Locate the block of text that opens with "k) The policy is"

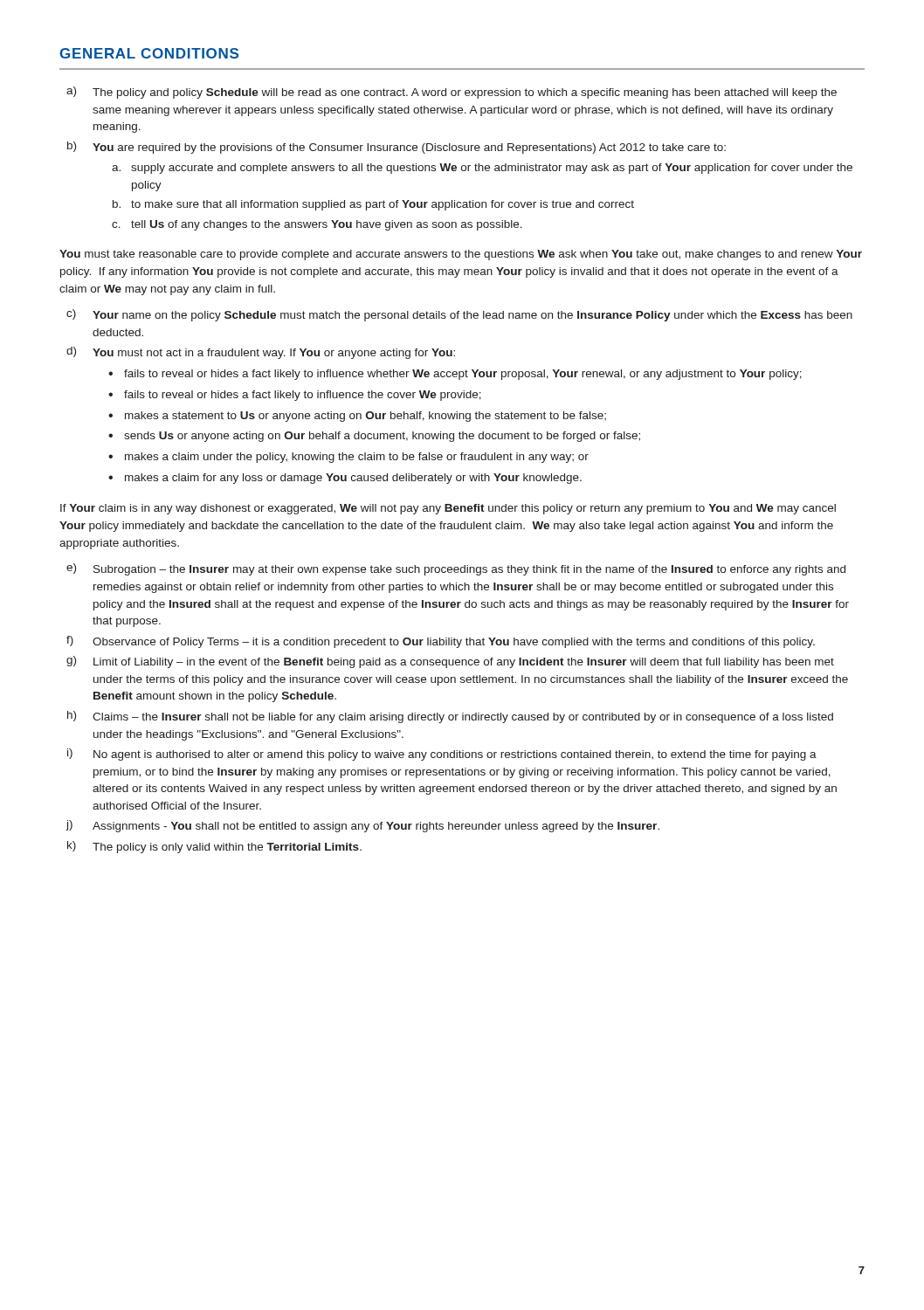214,847
